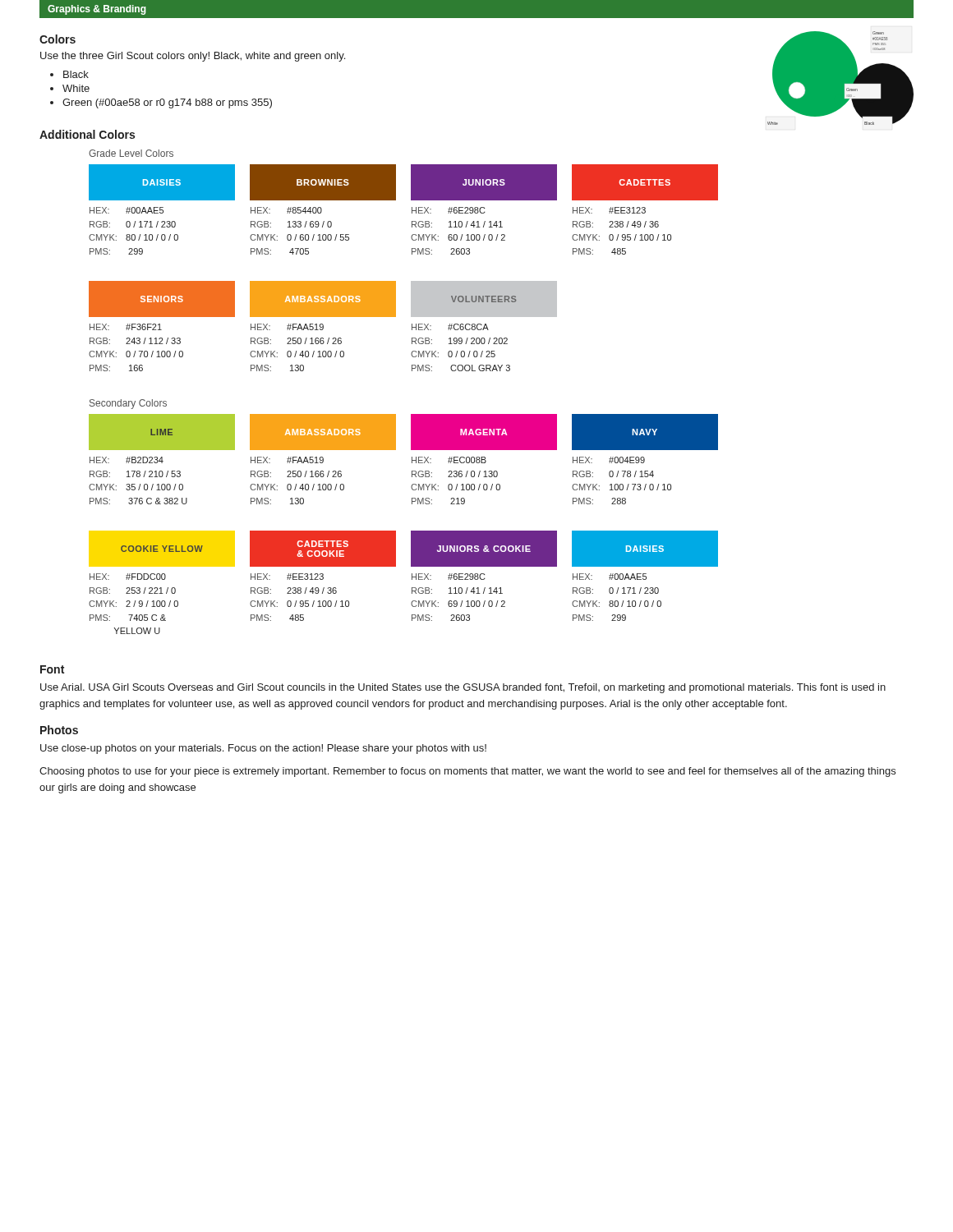Locate the text "Secondary Colors"
Image resolution: width=953 pixels, height=1232 pixels.
click(128, 403)
